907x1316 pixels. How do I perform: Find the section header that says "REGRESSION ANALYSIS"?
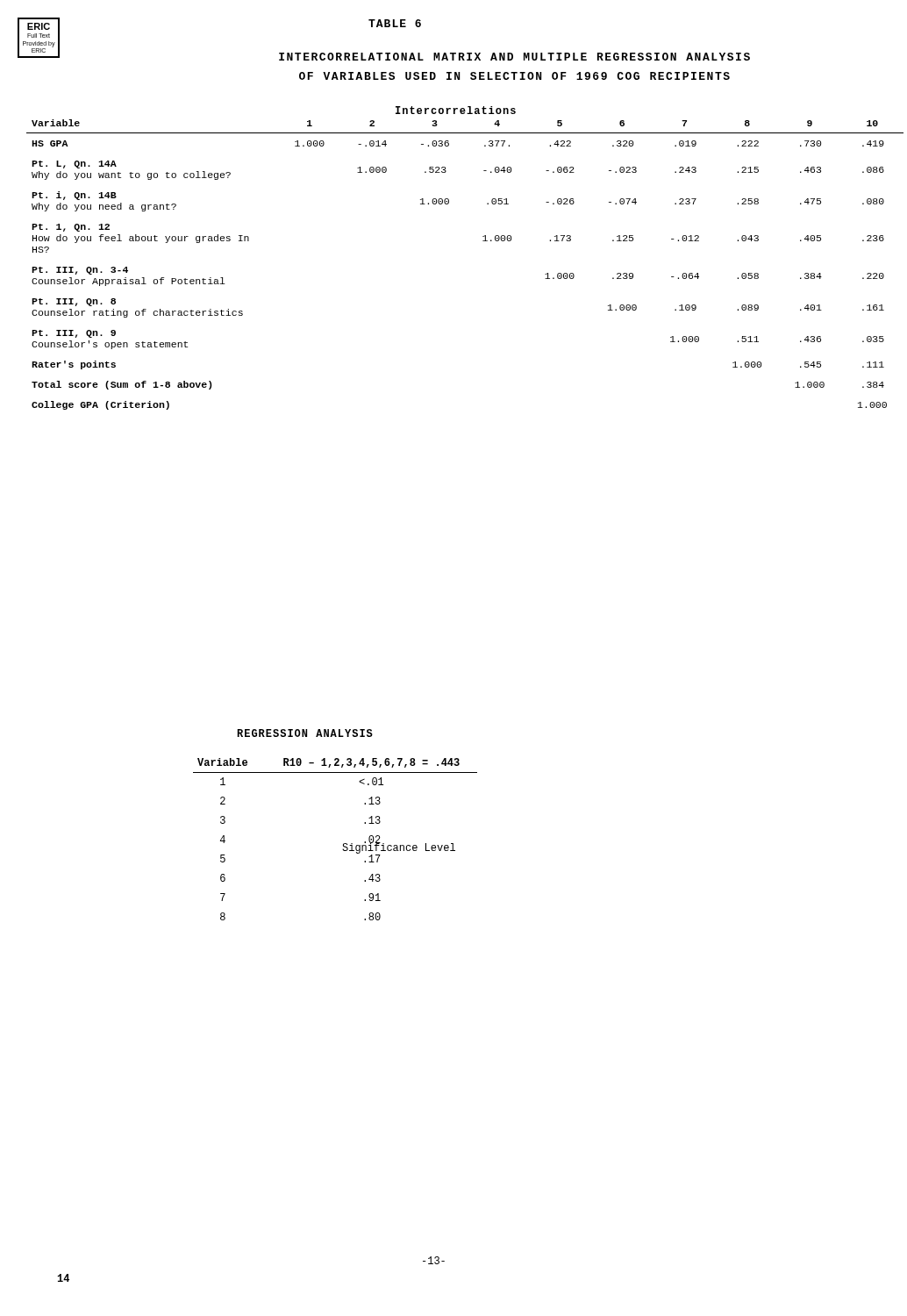pyautogui.click(x=305, y=734)
